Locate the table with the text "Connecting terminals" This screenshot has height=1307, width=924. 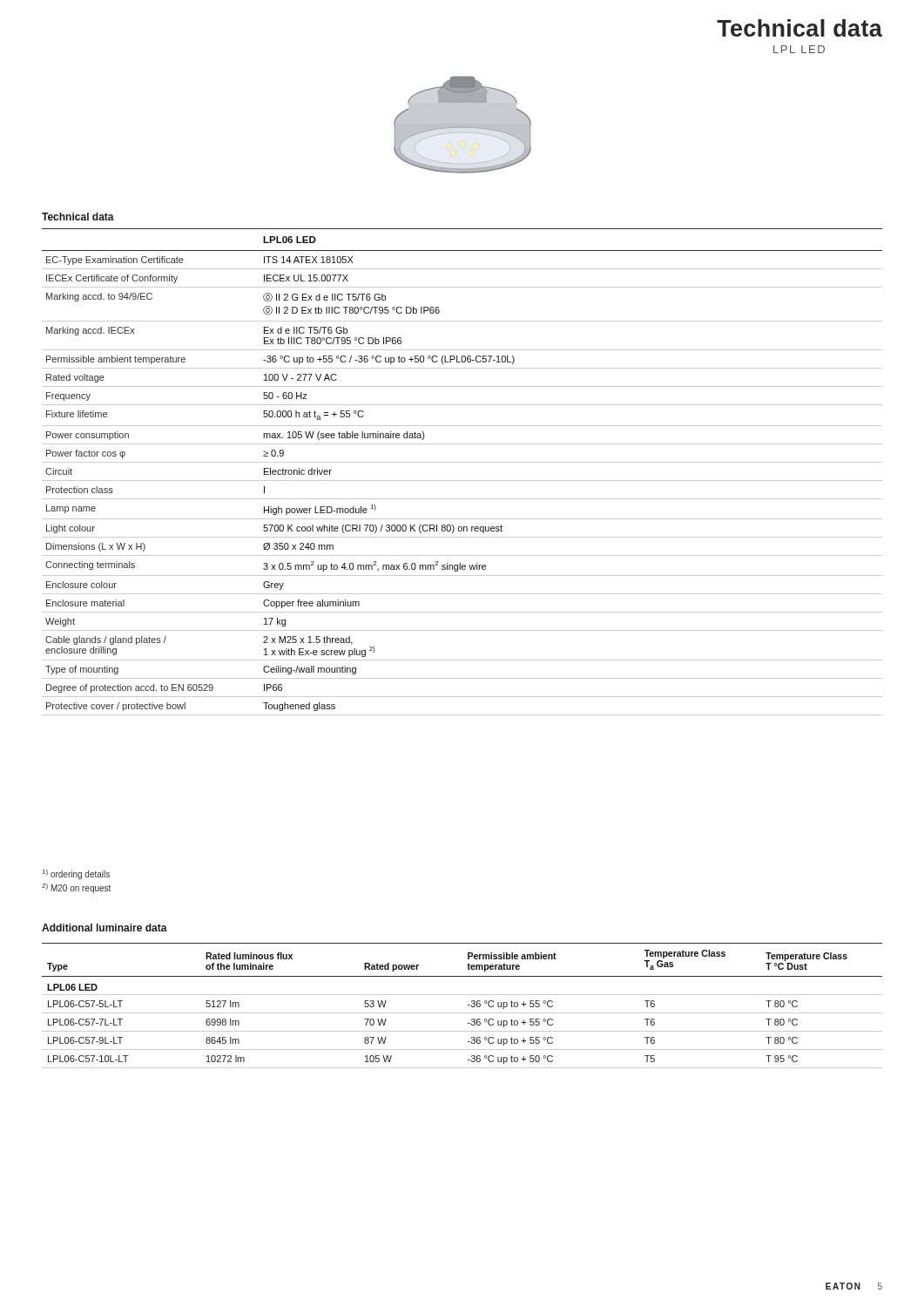click(462, 472)
